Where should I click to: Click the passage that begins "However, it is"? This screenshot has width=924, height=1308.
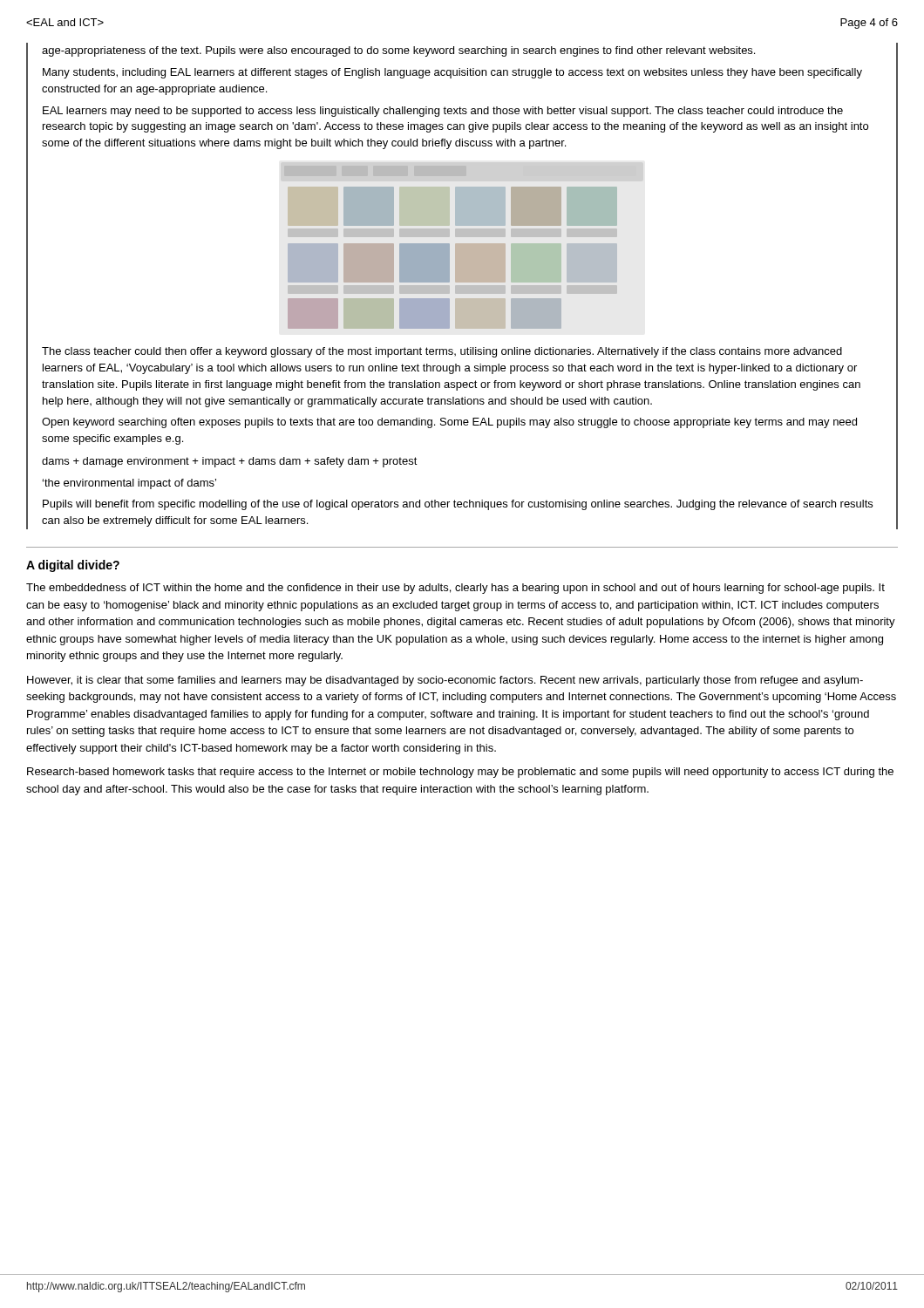click(461, 713)
